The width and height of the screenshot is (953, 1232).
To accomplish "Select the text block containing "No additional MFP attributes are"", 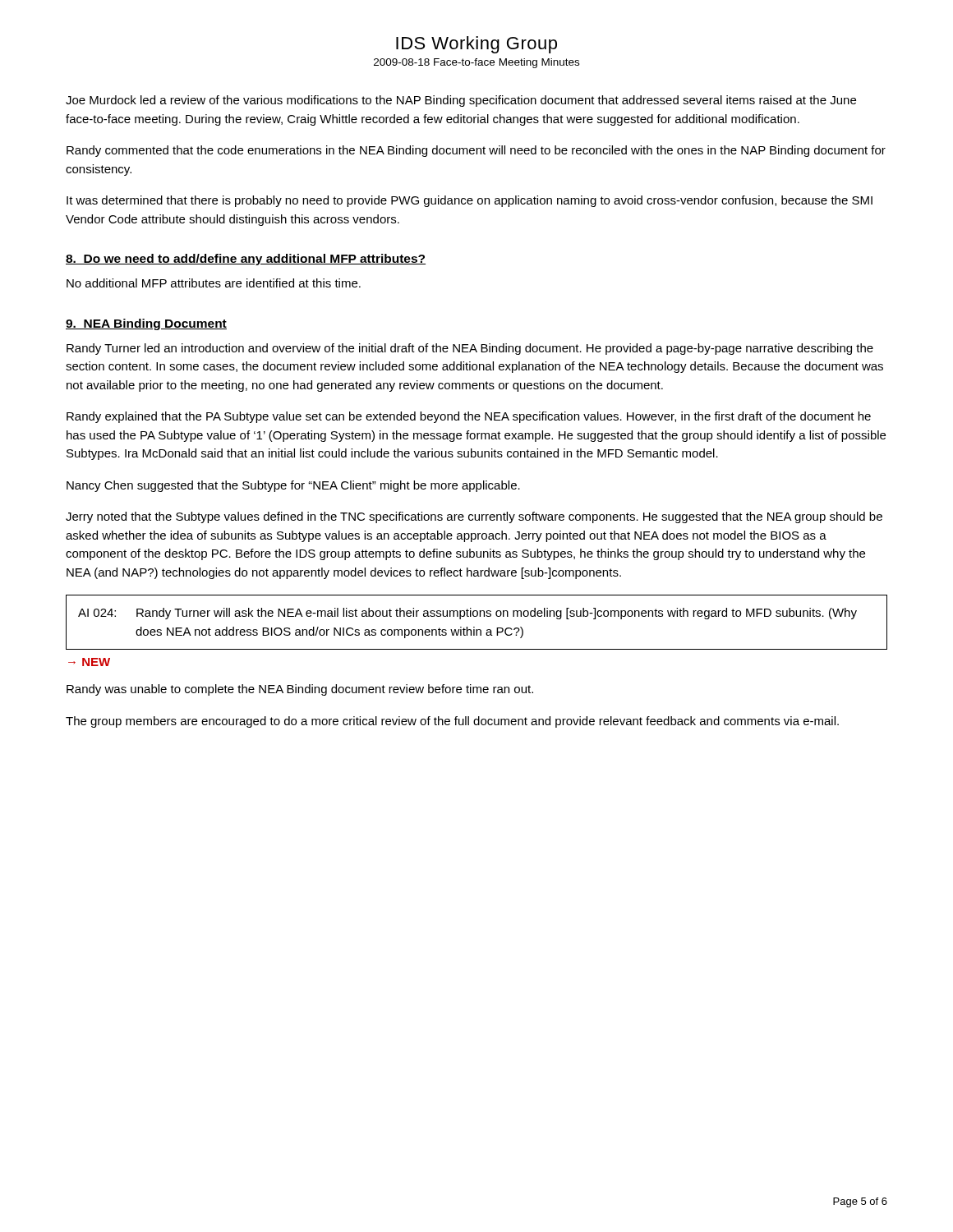I will pyautogui.click(x=214, y=283).
